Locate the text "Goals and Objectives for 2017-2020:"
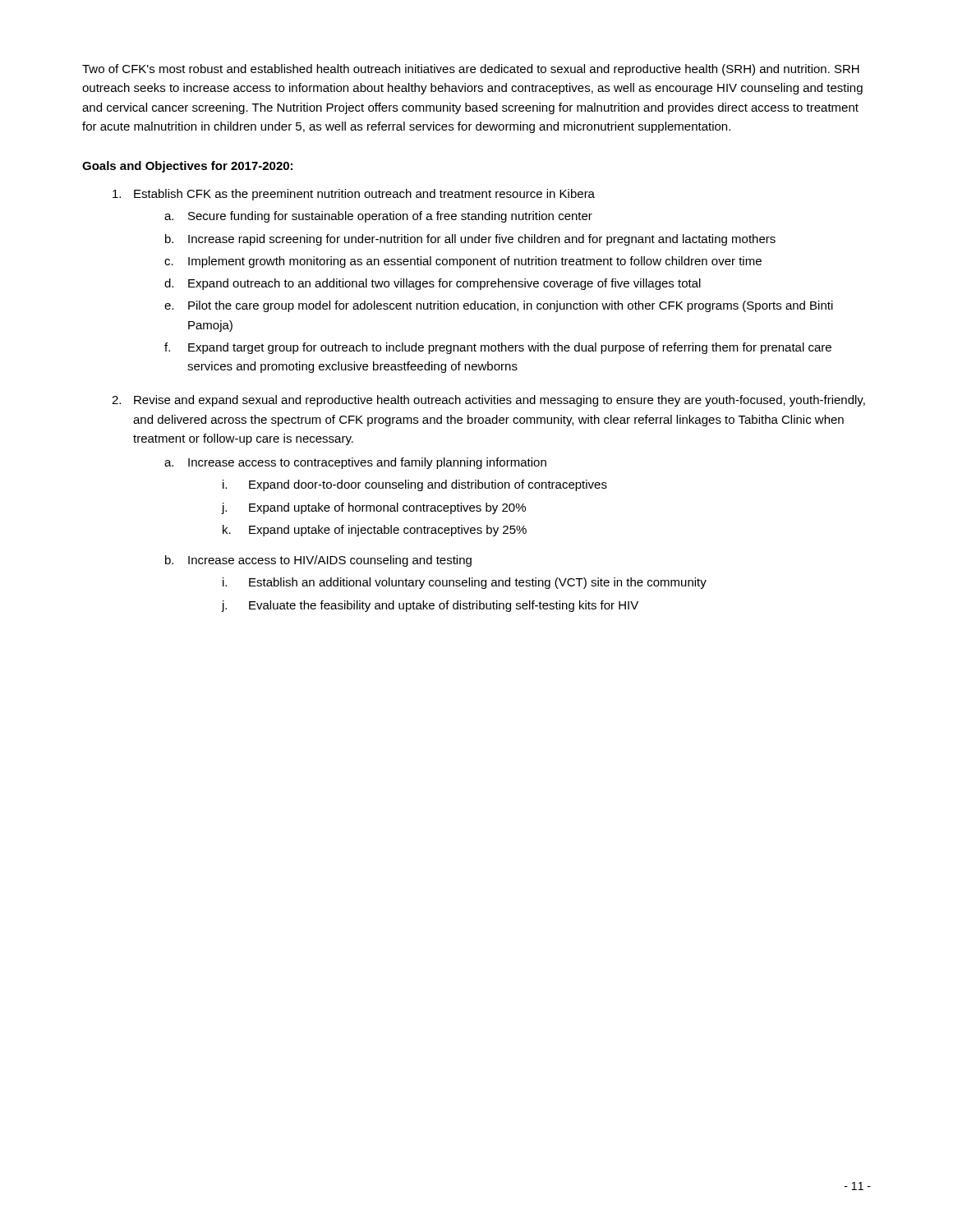 [188, 166]
